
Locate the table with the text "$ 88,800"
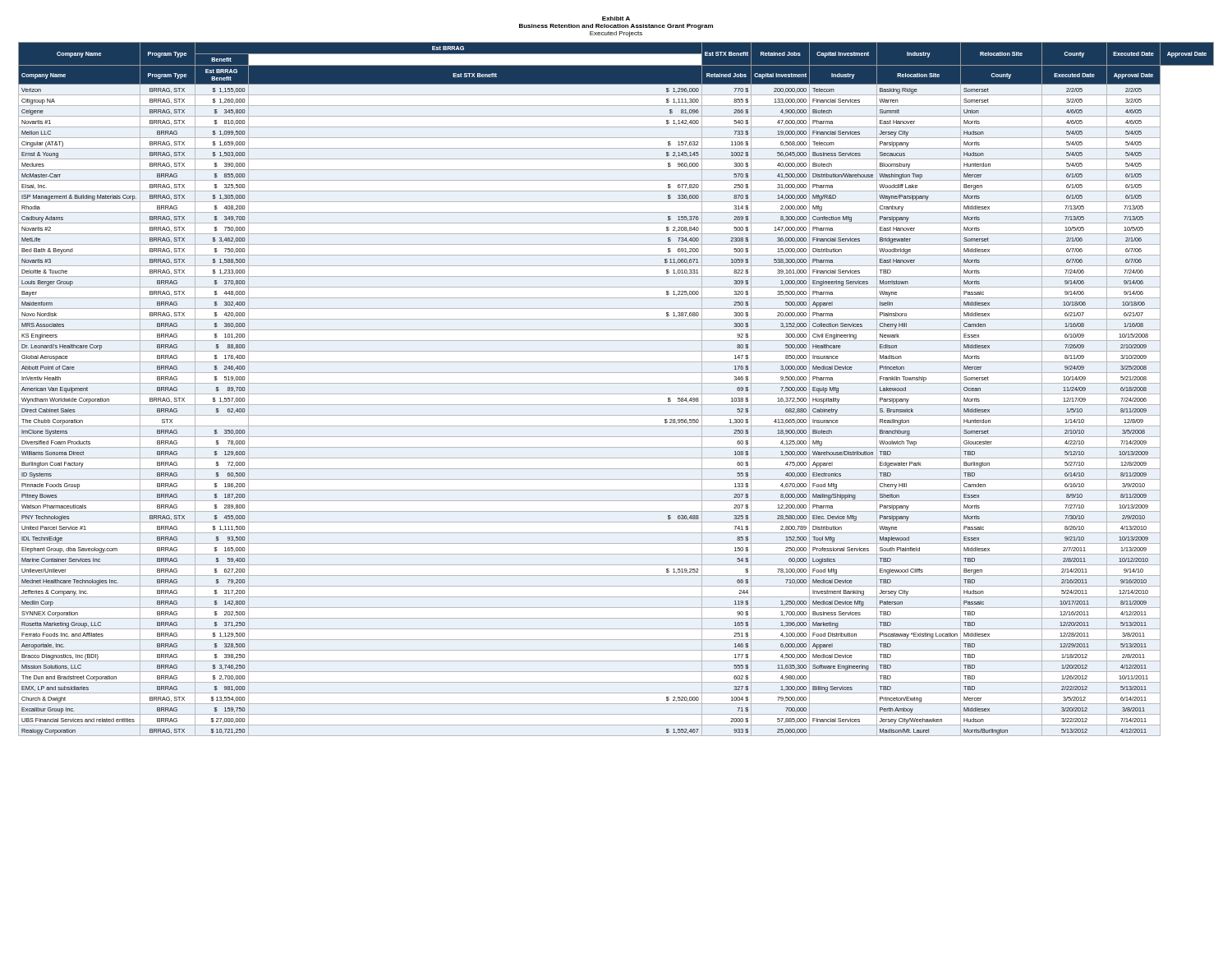616,389
